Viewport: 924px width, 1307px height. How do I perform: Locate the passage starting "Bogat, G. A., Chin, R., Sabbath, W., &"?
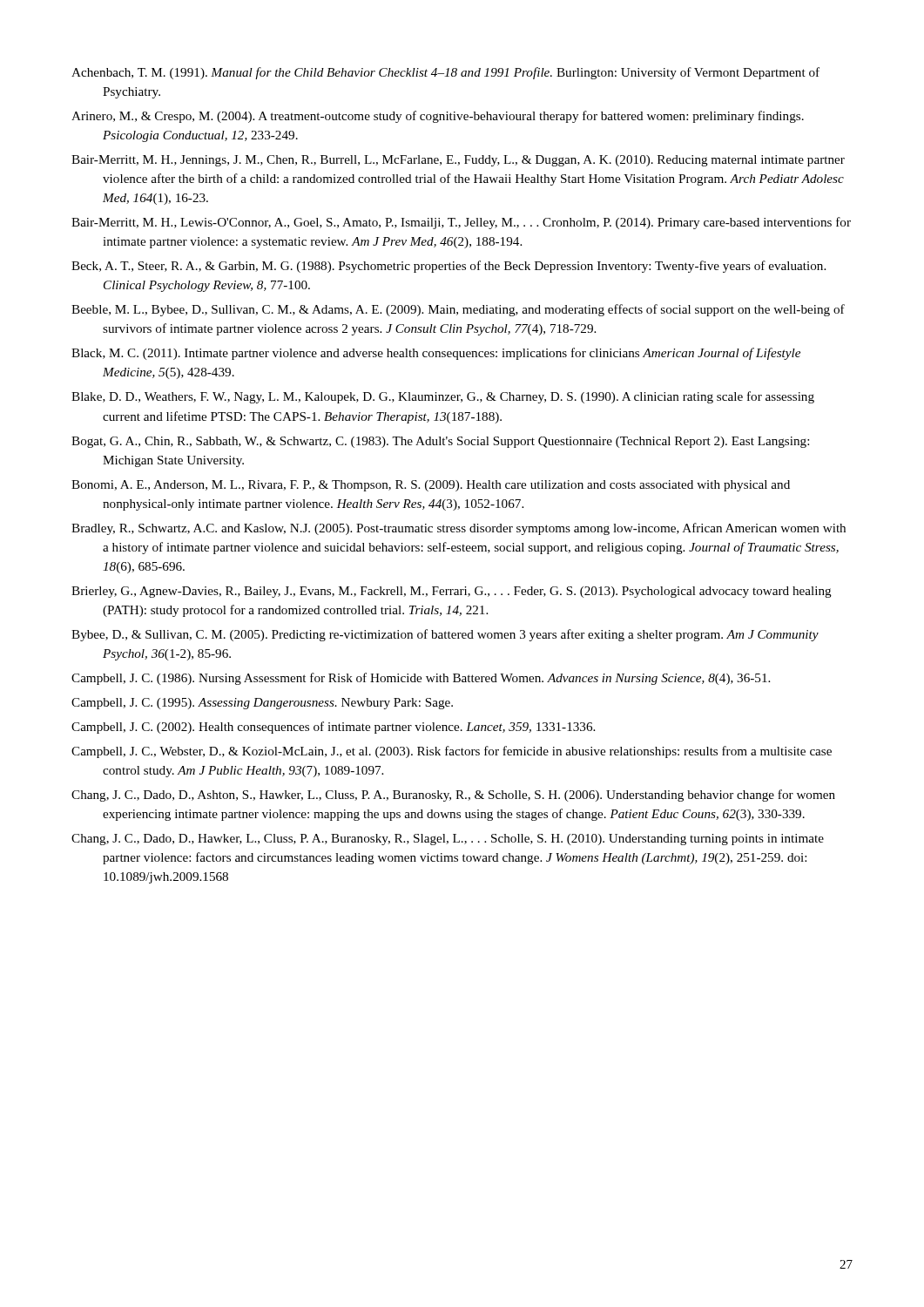[441, 450]
